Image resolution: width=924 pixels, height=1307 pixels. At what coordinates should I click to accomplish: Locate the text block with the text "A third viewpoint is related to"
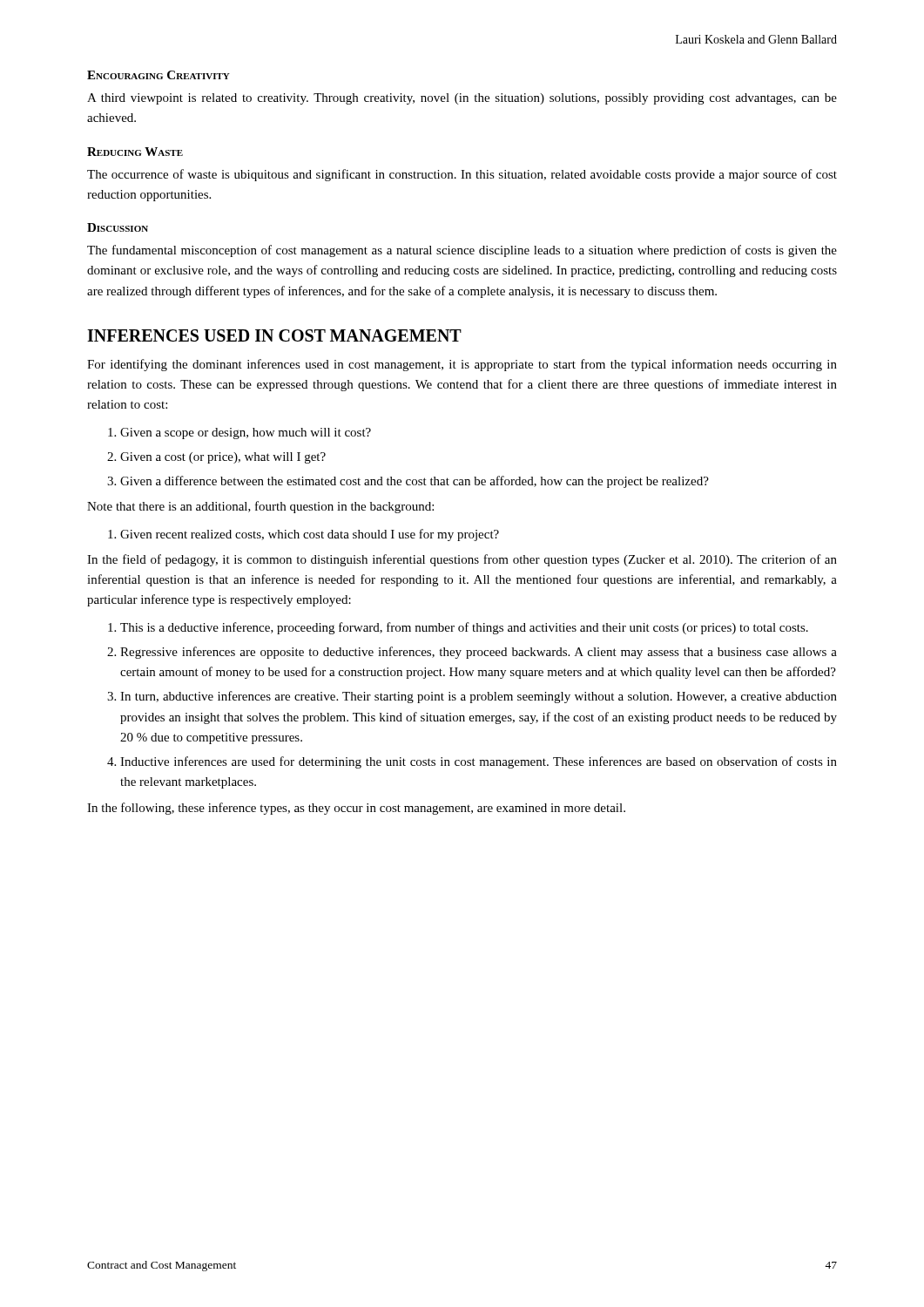(462, 108)
